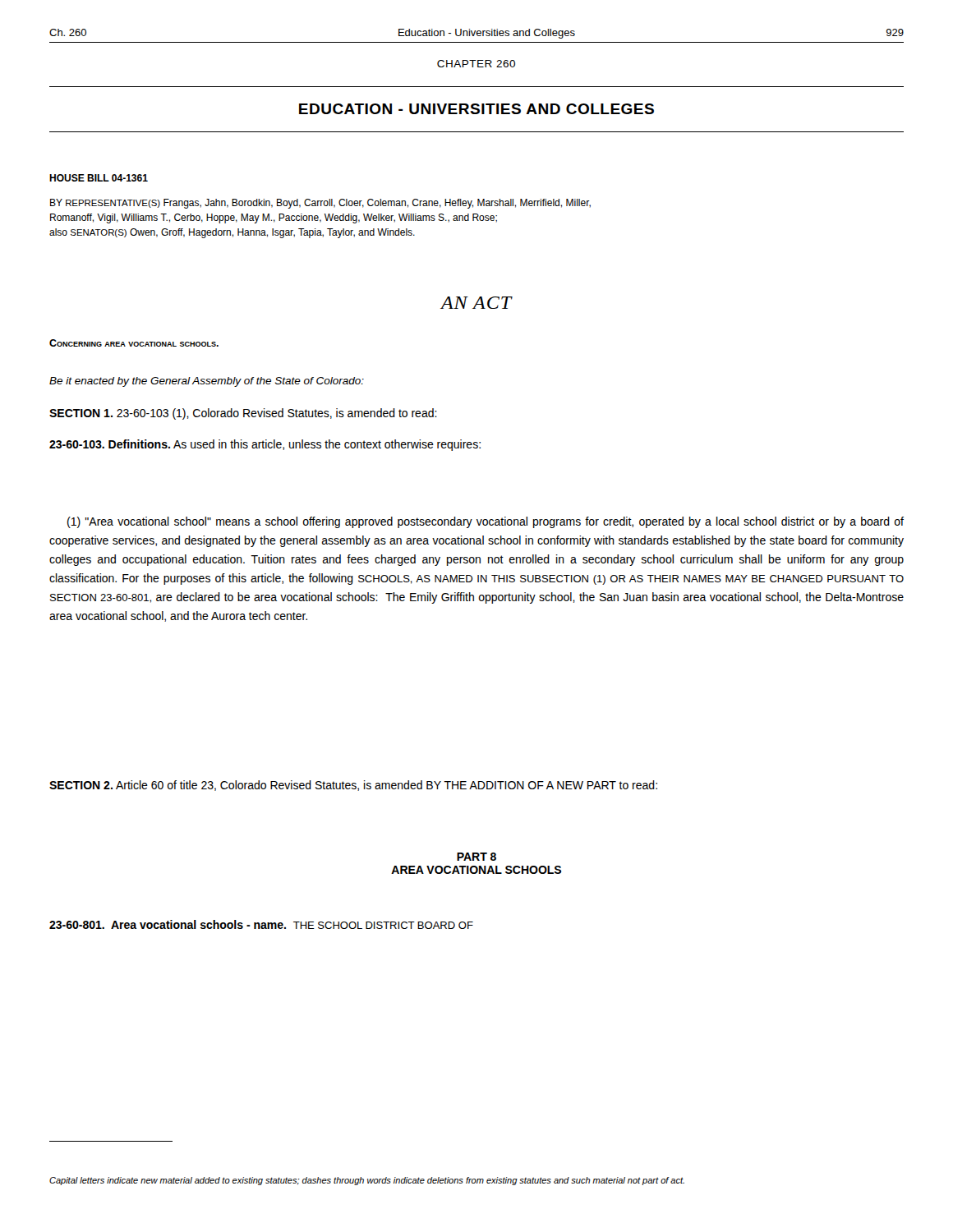Locate the element starting "AN ACT"
The height and width of the screenshot is (1232, 953).
[476, 302]
